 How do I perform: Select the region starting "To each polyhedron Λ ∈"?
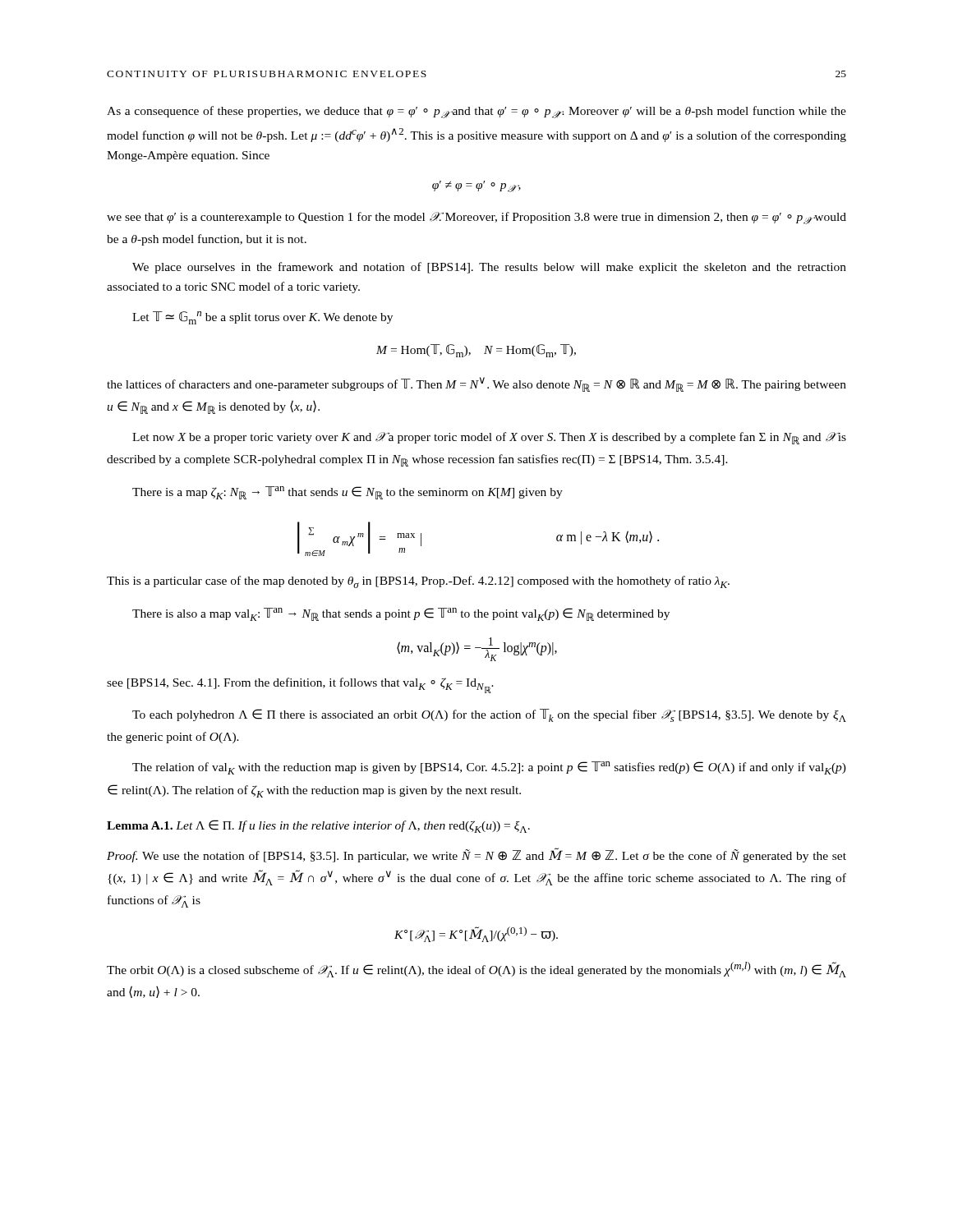pos(476,726)
